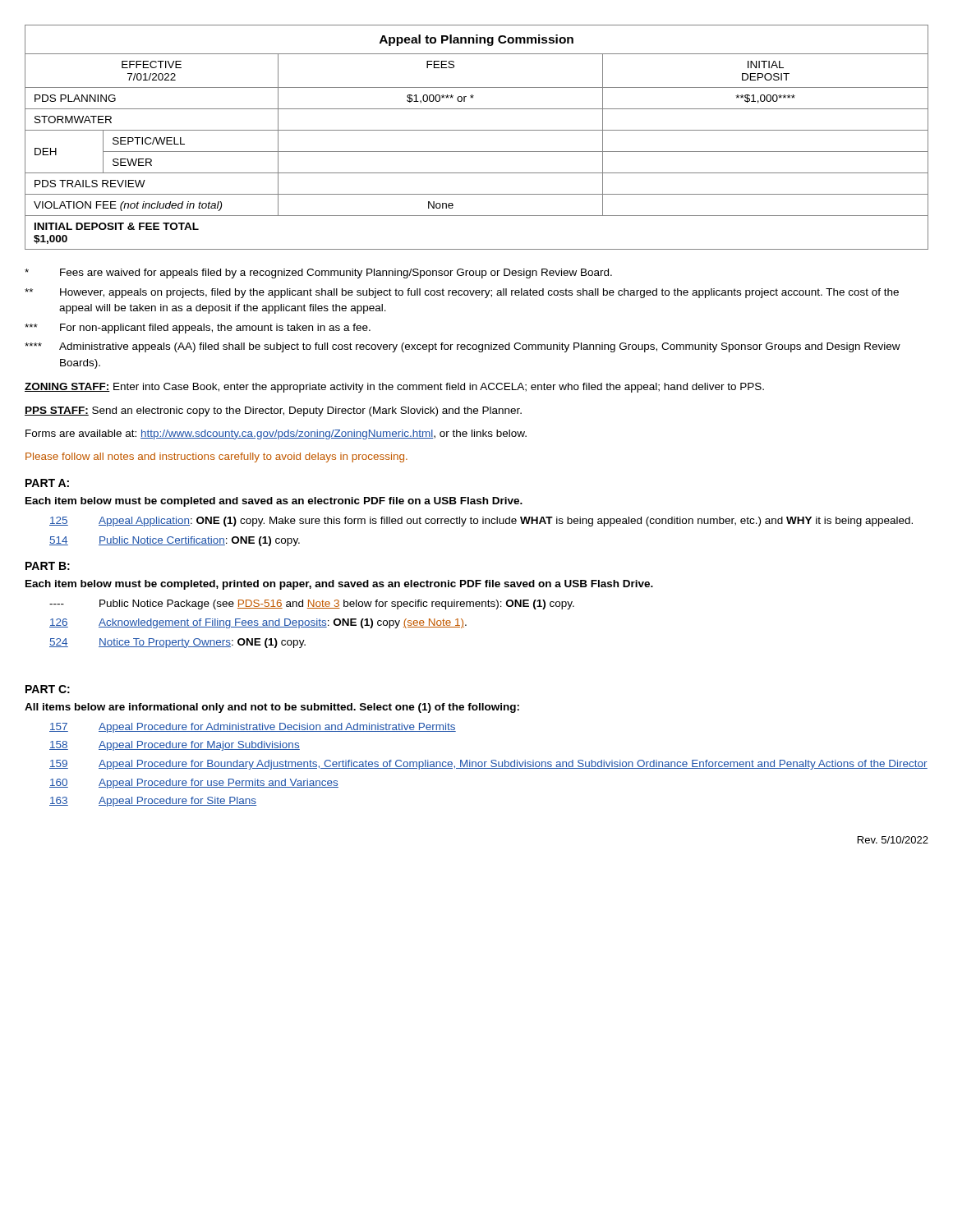Locate the region starting "---- Public Notice Package (see PDS-516"
Screen dimensions: 1232x953
point(476,603)
